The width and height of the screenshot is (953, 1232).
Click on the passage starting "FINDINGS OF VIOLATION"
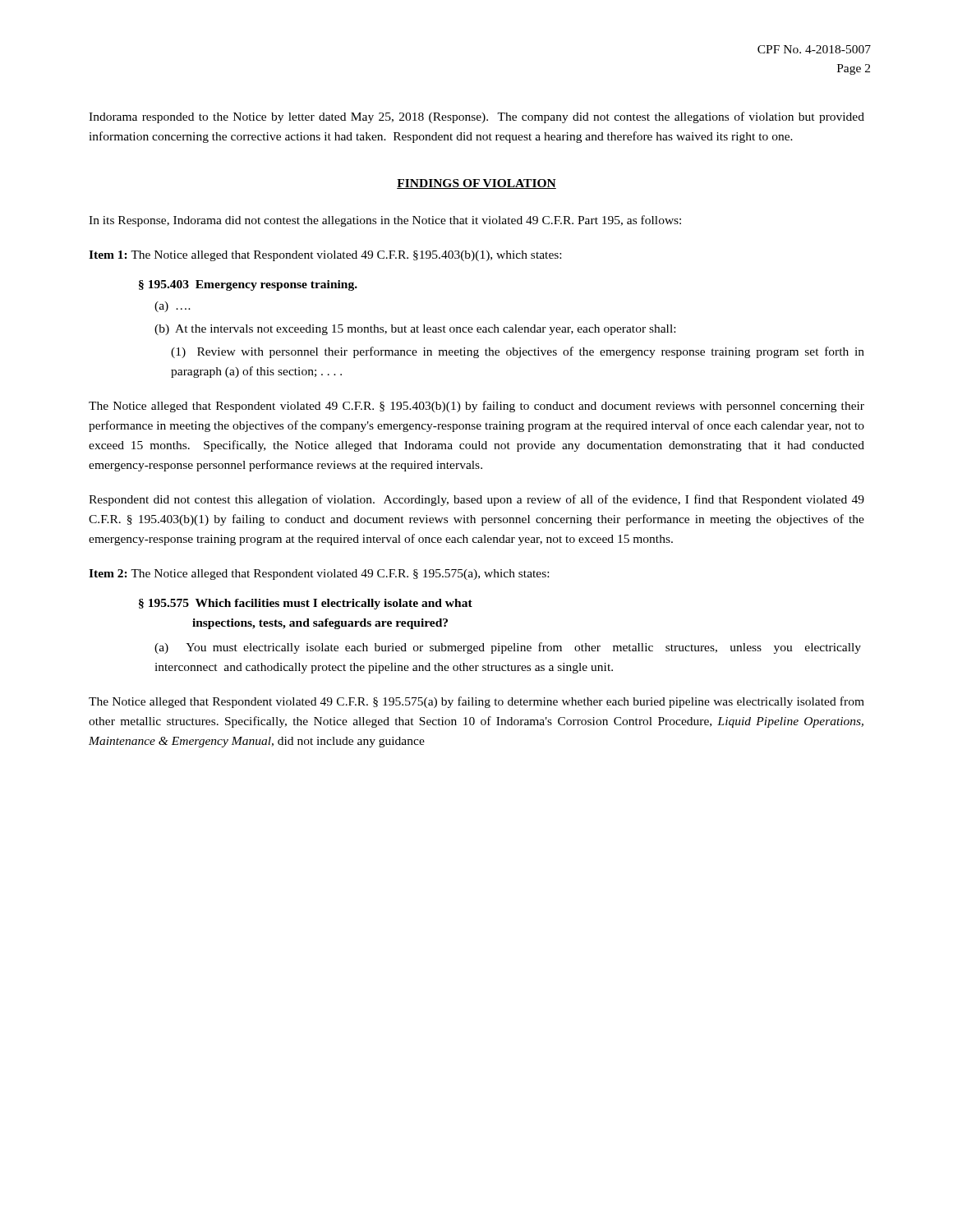476,183
